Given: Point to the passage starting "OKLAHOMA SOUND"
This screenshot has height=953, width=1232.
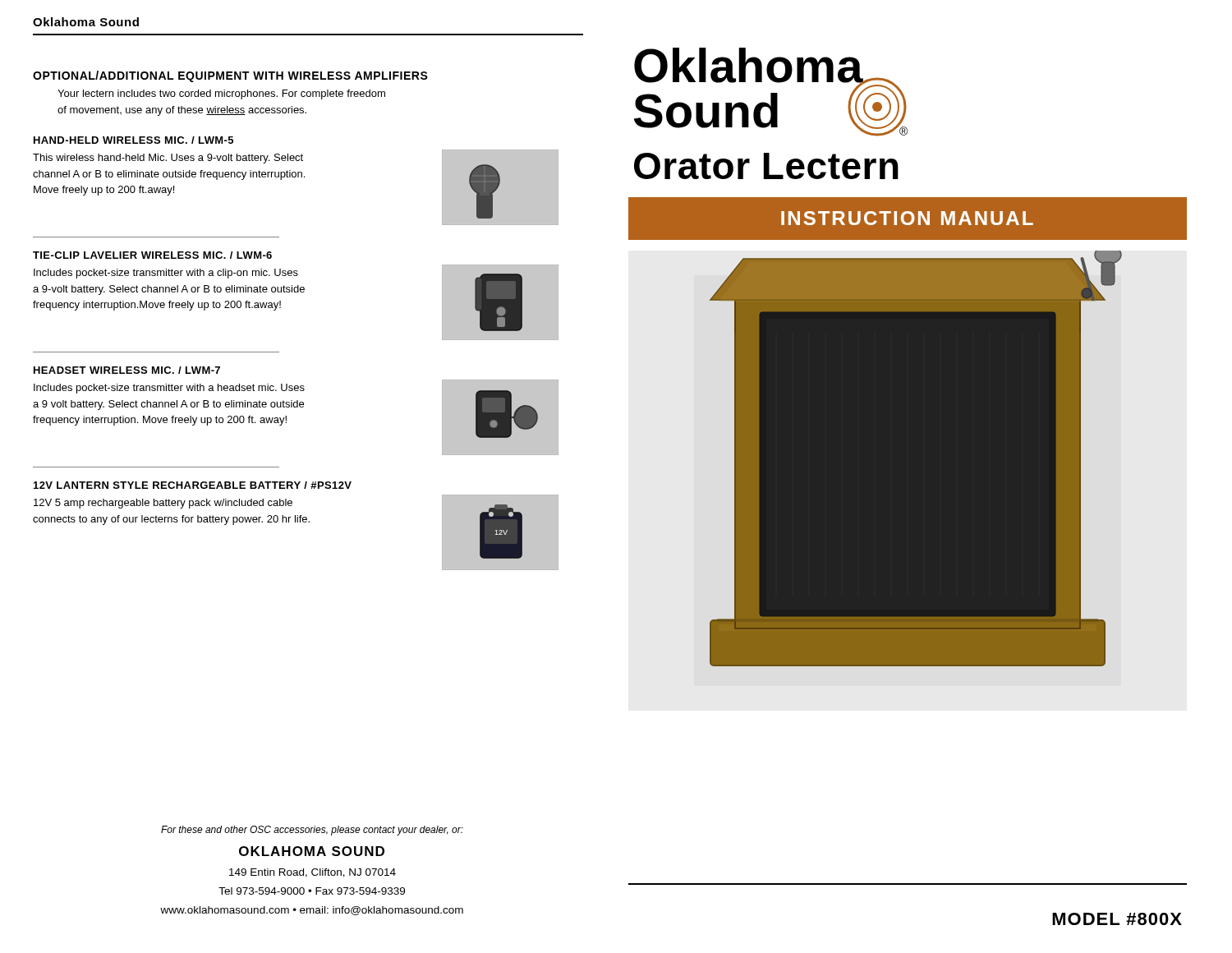Looking at the screenshot, I should tap(312, 852).
